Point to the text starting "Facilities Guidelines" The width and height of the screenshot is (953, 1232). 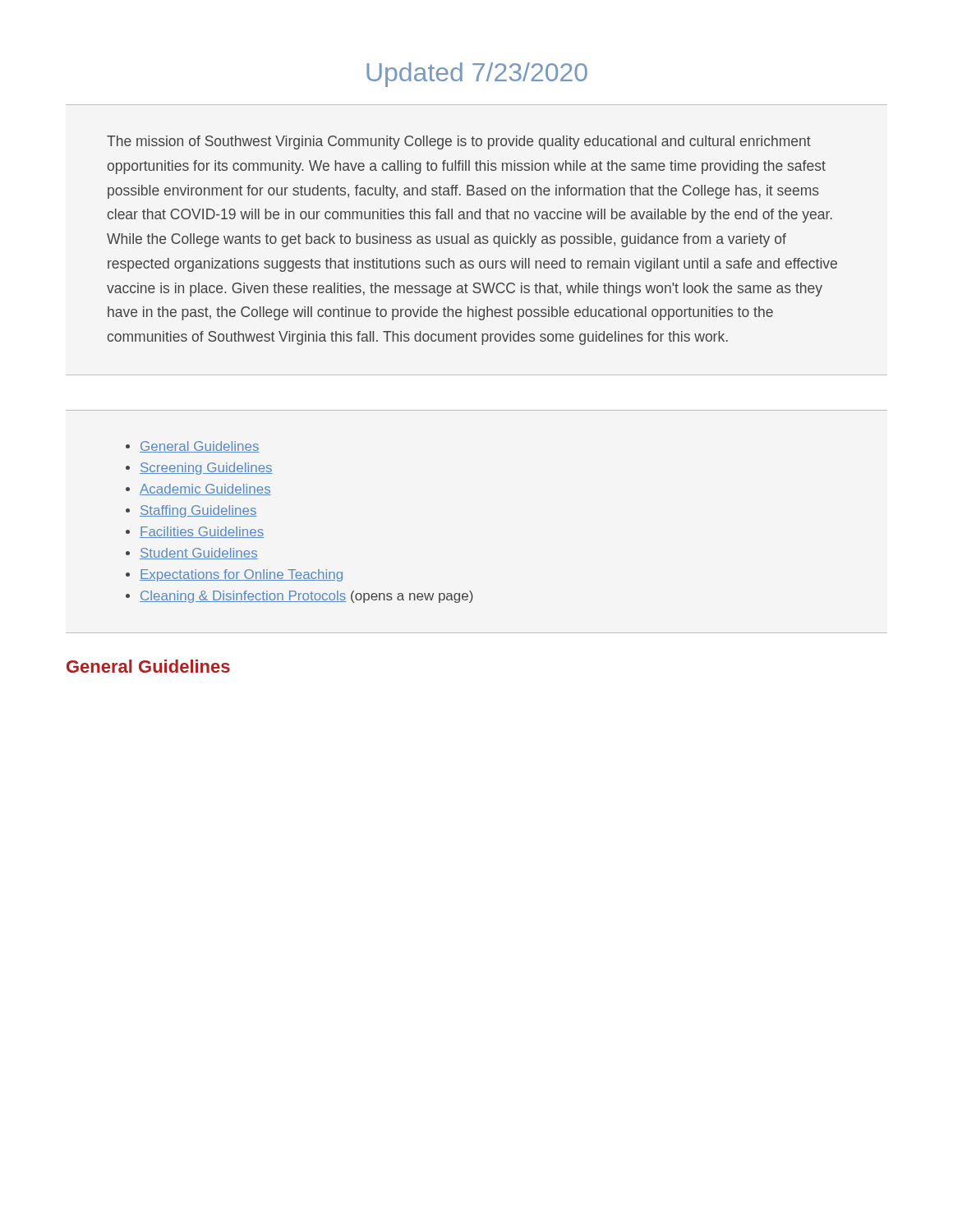(202, 532)
